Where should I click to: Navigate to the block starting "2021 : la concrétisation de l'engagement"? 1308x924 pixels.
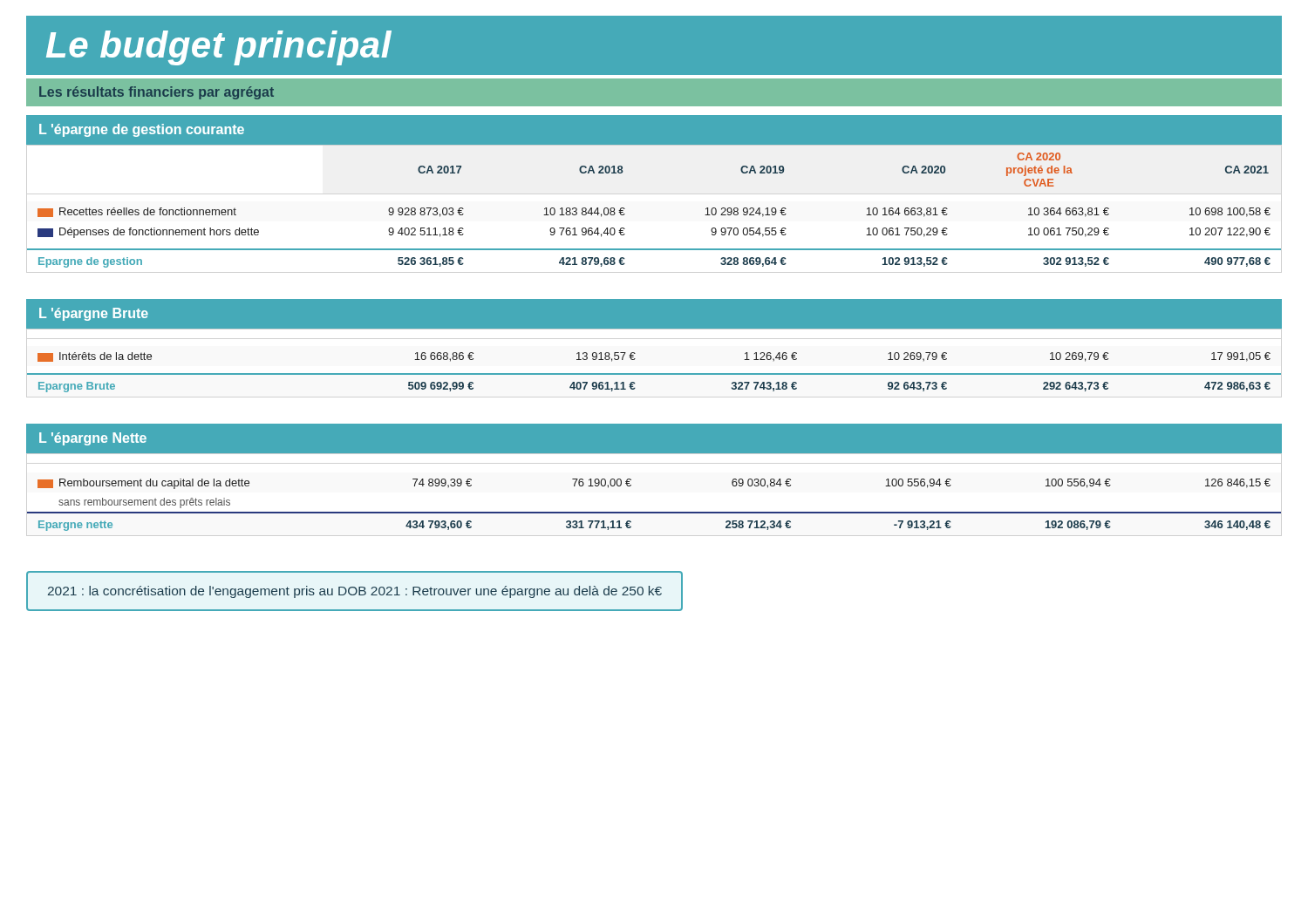(x=355, y=591)
